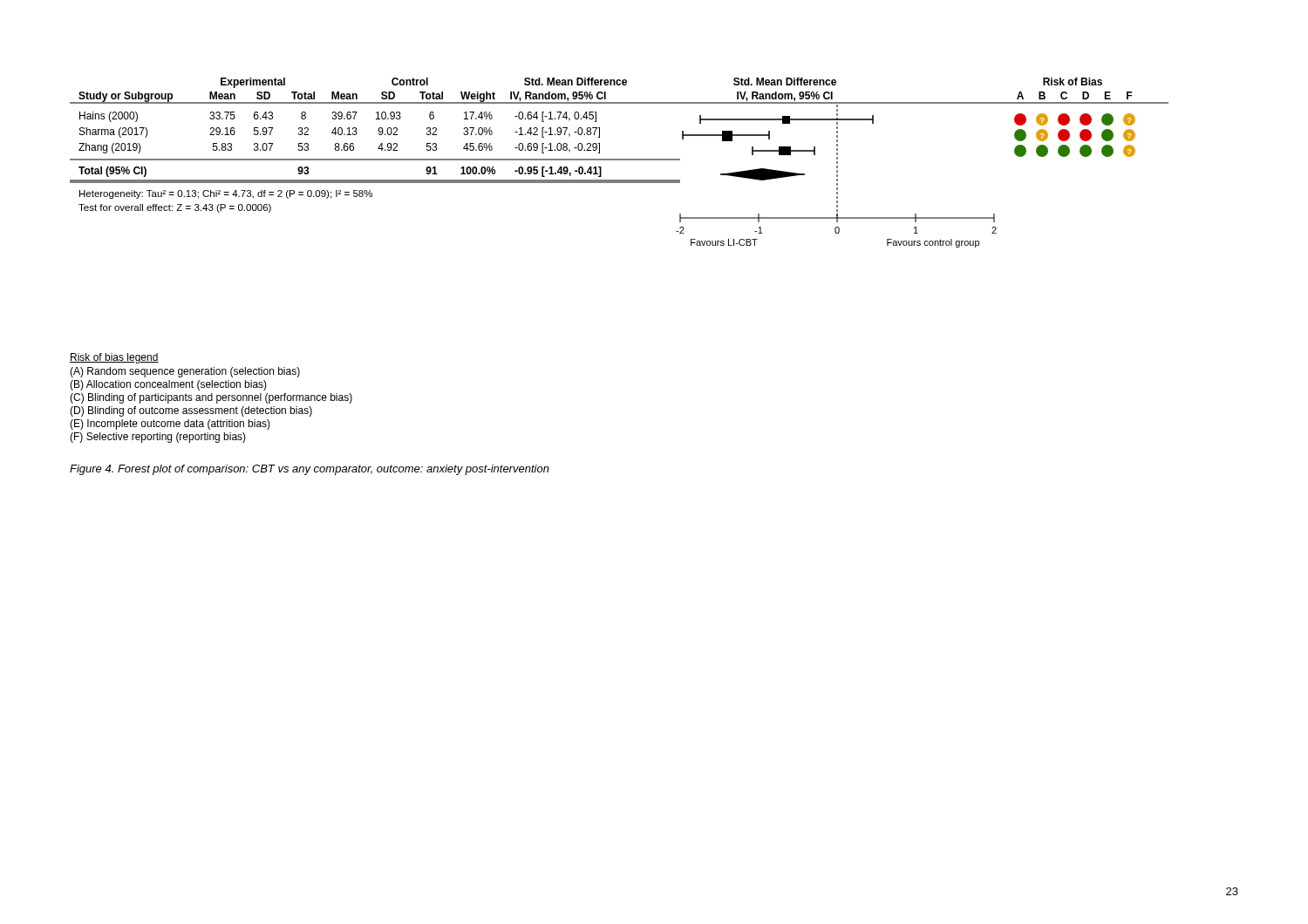
Task: Point to the text block starting "Risk of bias legend"
Action: pyautogui.click(x=114, y=357)
